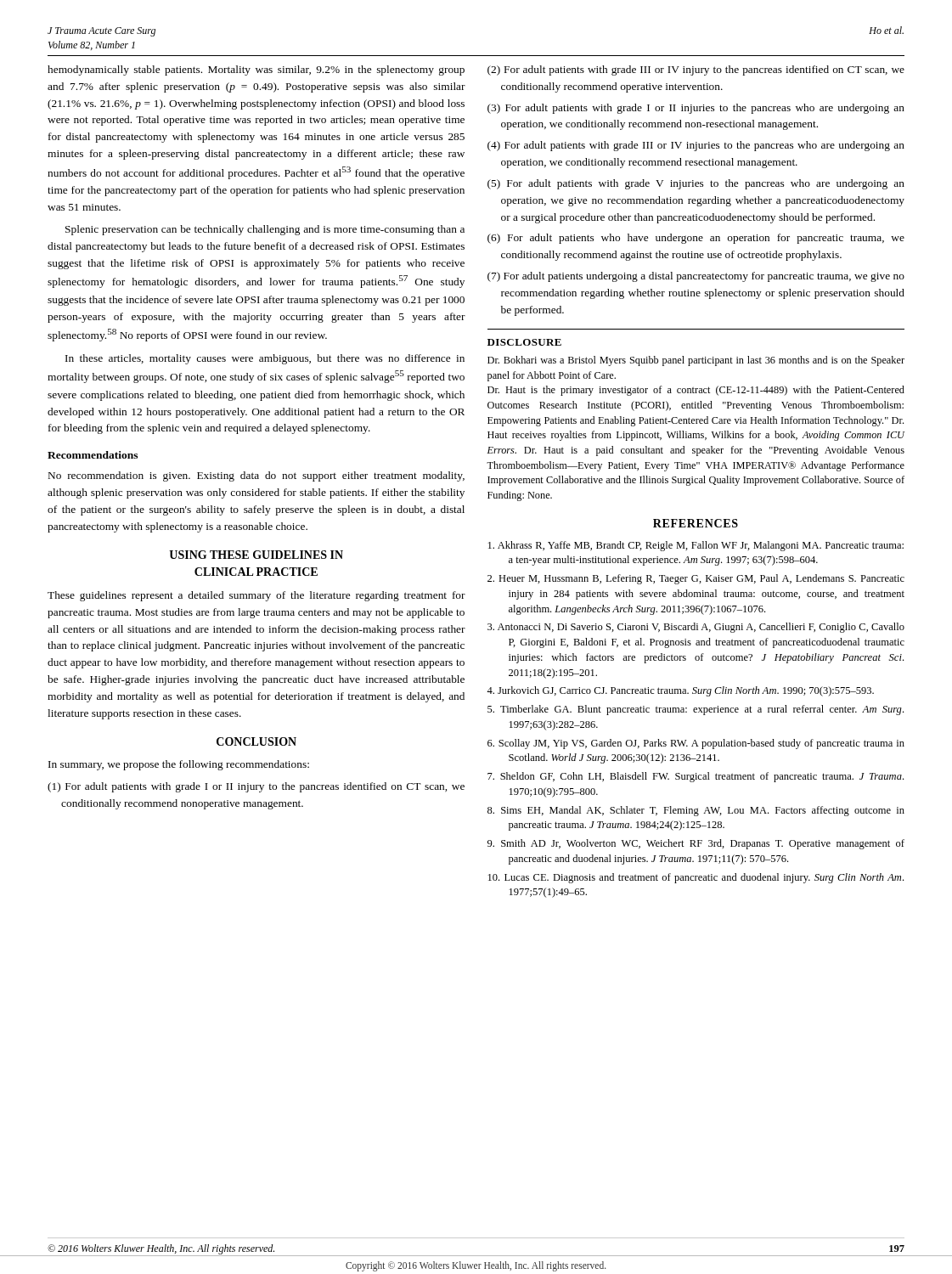Image resolution: width=952 pixels, height=1274 pixels.
Task: Navigate to the text starting "10. Lucas CE."
Action: coord(696,885)
